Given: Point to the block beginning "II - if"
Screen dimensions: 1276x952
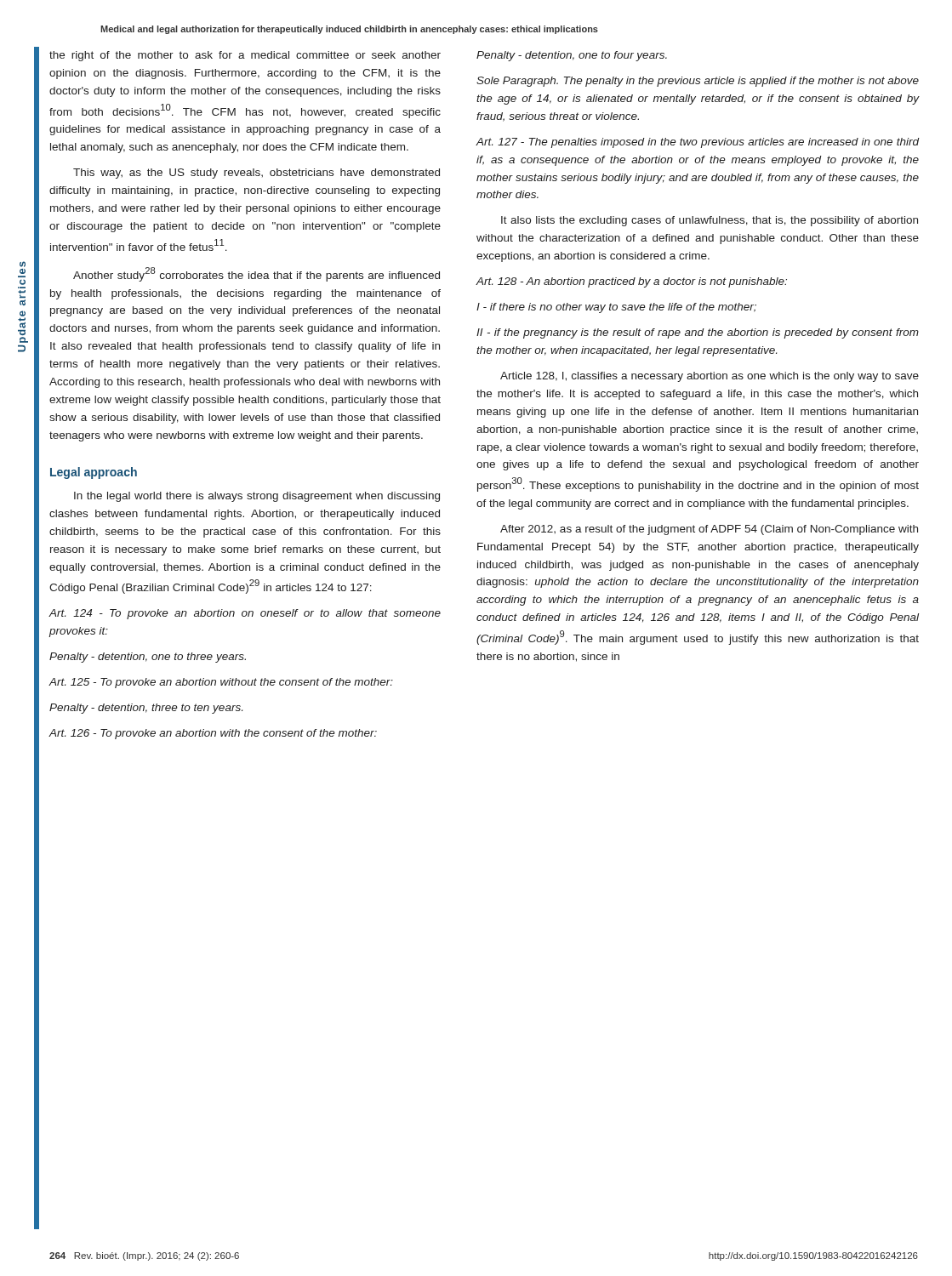Looking at the screenshot, I should [x=698, y=342].
